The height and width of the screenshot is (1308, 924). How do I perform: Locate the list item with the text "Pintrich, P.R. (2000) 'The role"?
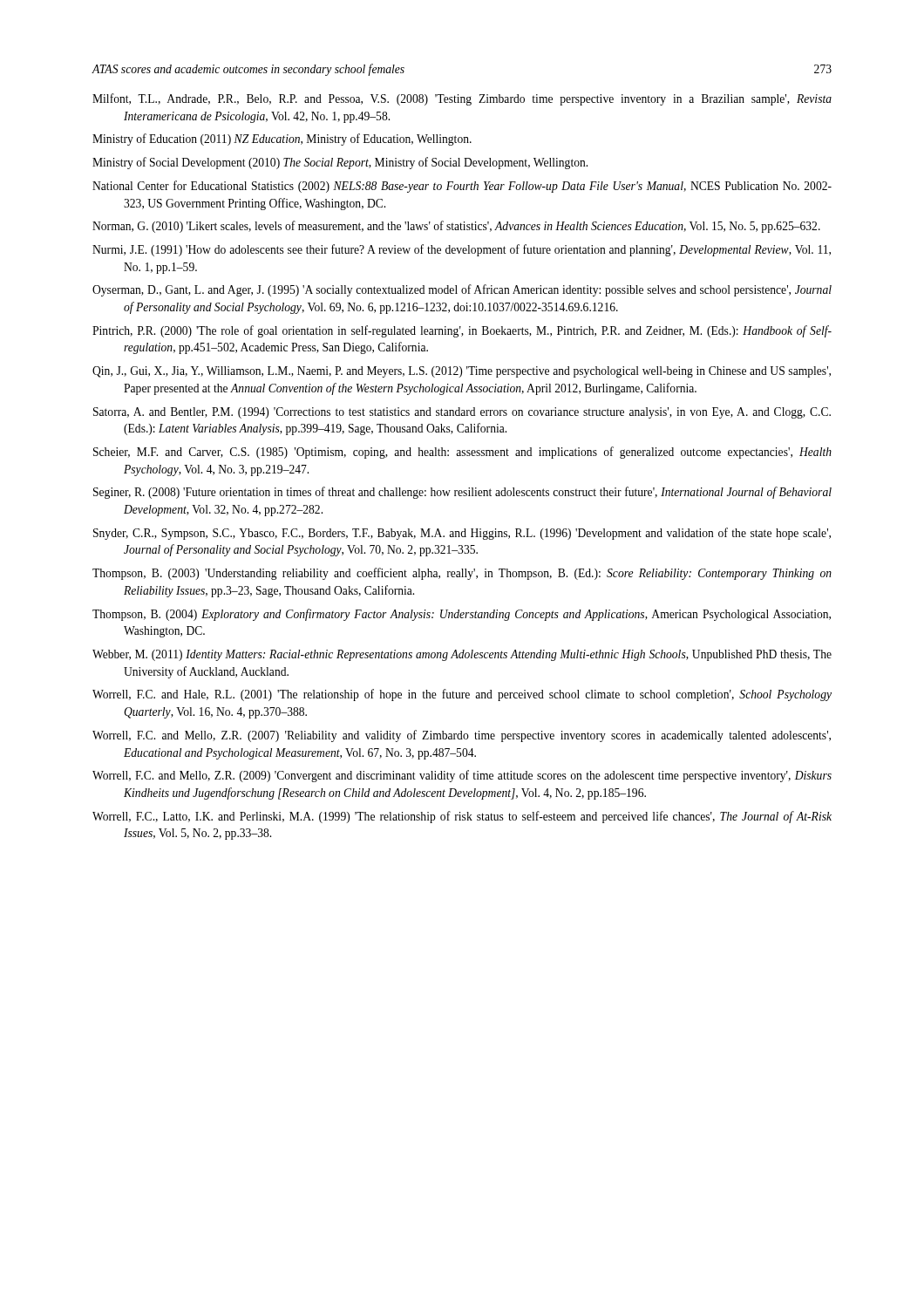[x=462, y=339]
